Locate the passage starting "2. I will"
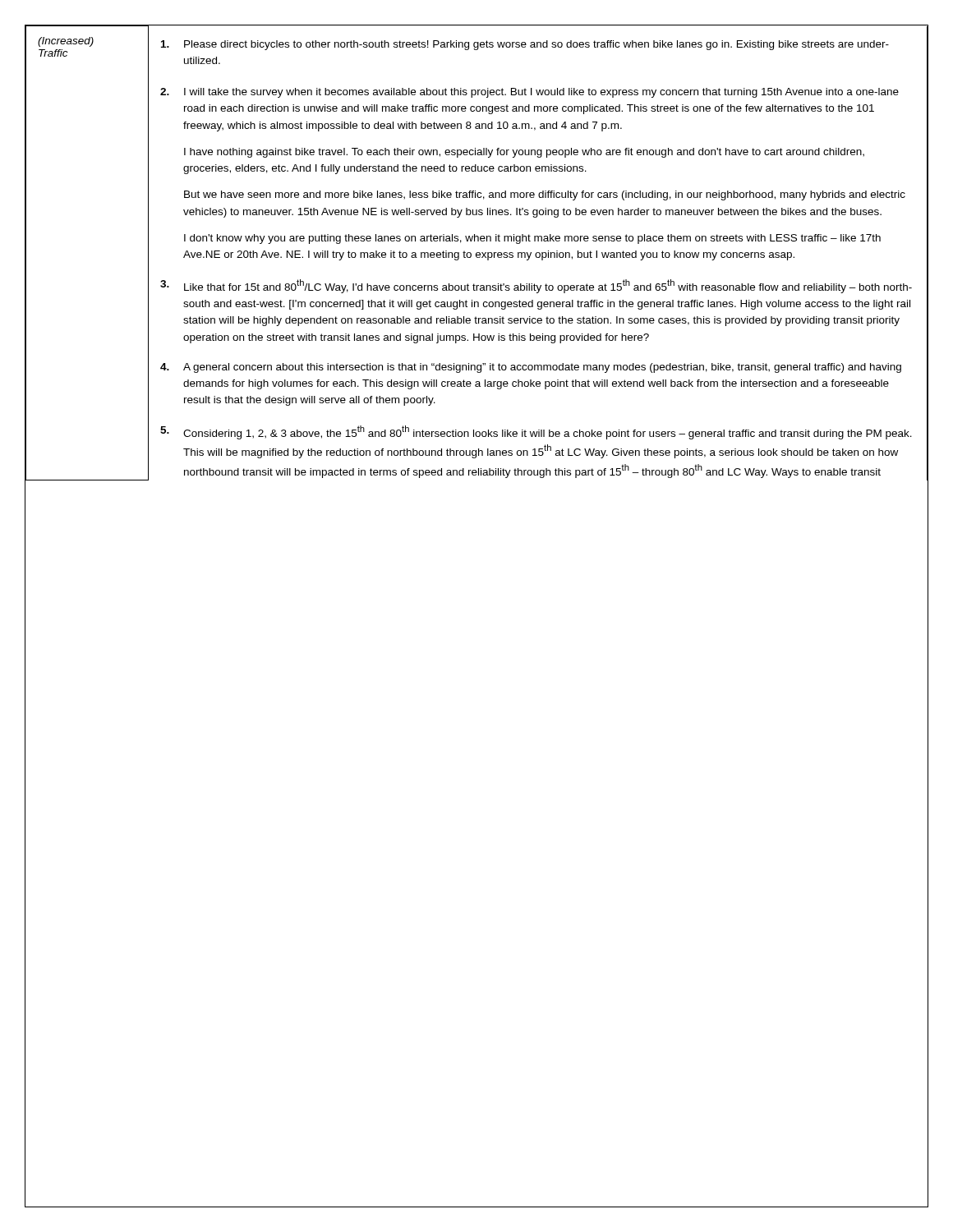 (538, 173)
